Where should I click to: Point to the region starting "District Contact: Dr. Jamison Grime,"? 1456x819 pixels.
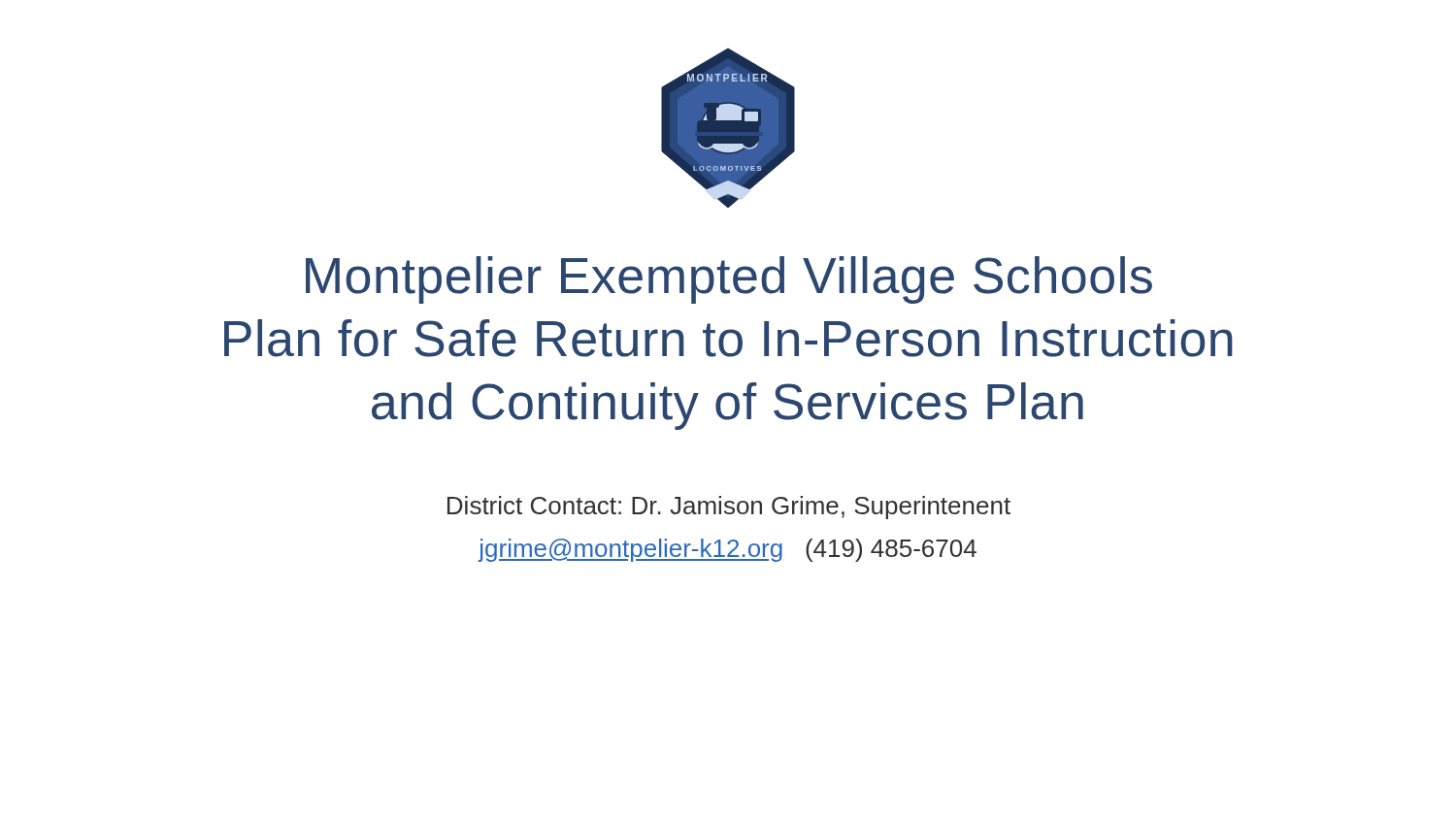(728, 527)
